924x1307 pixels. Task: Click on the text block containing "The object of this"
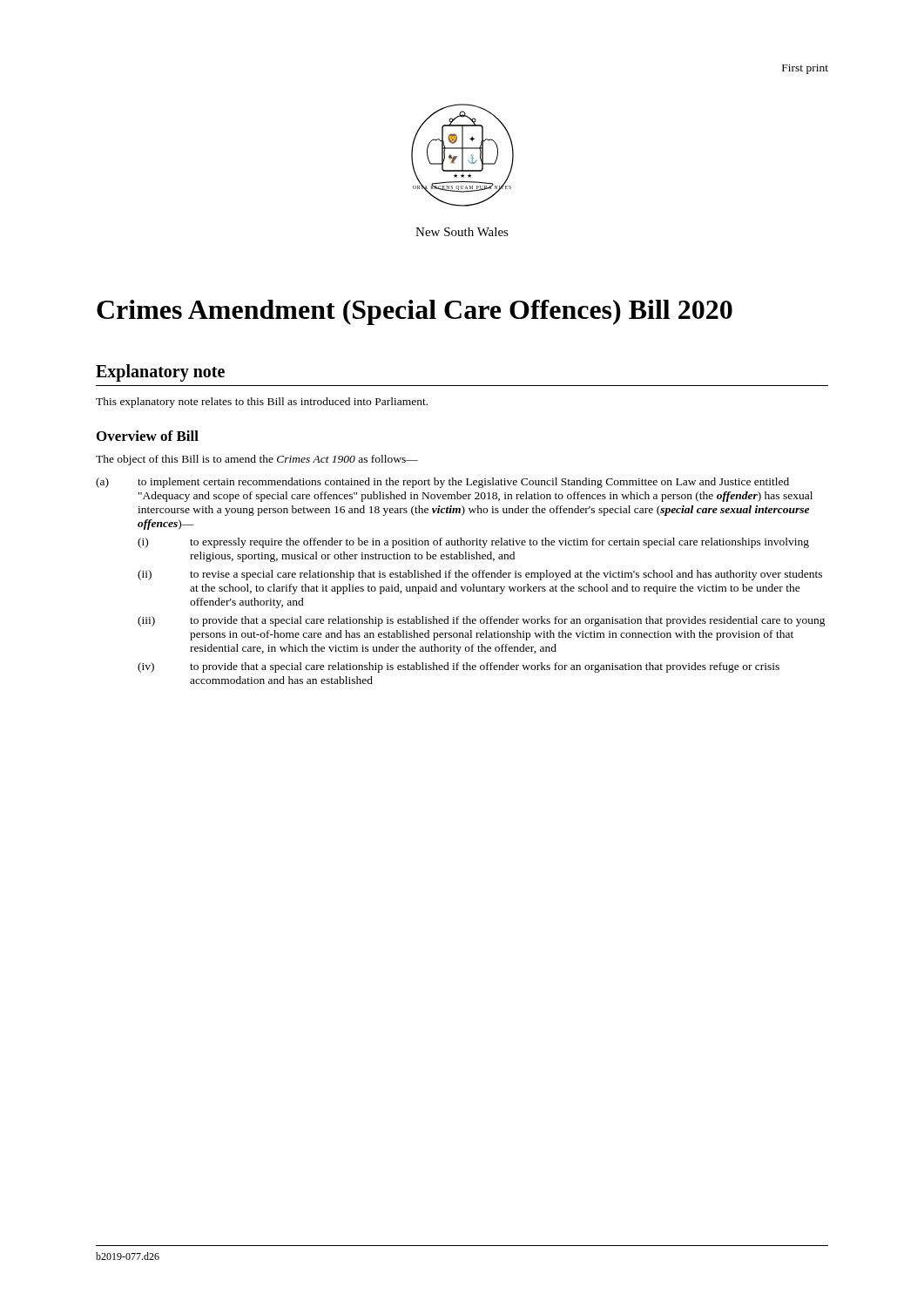(257, 459)
